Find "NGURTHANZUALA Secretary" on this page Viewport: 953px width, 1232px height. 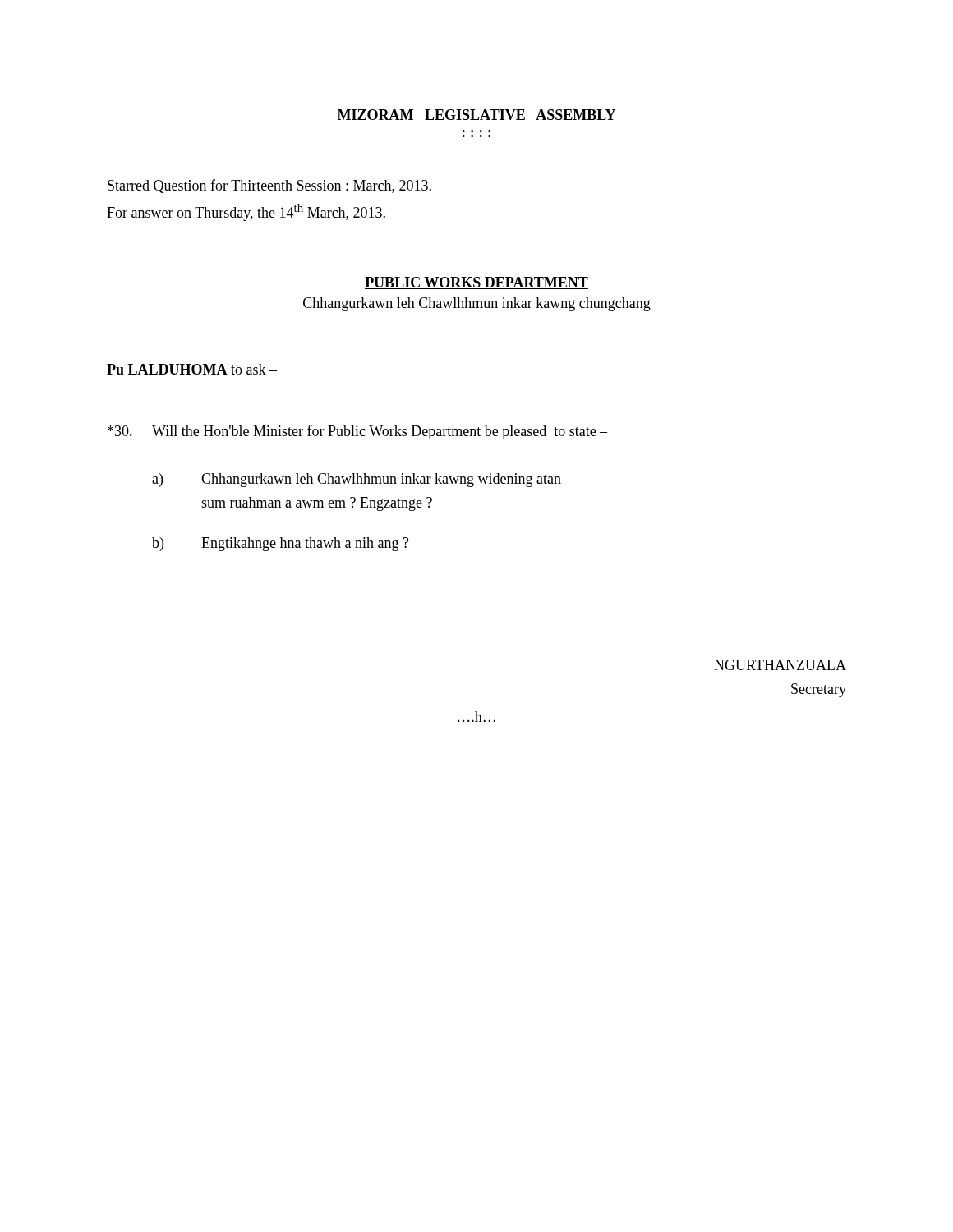pos(780,677)
